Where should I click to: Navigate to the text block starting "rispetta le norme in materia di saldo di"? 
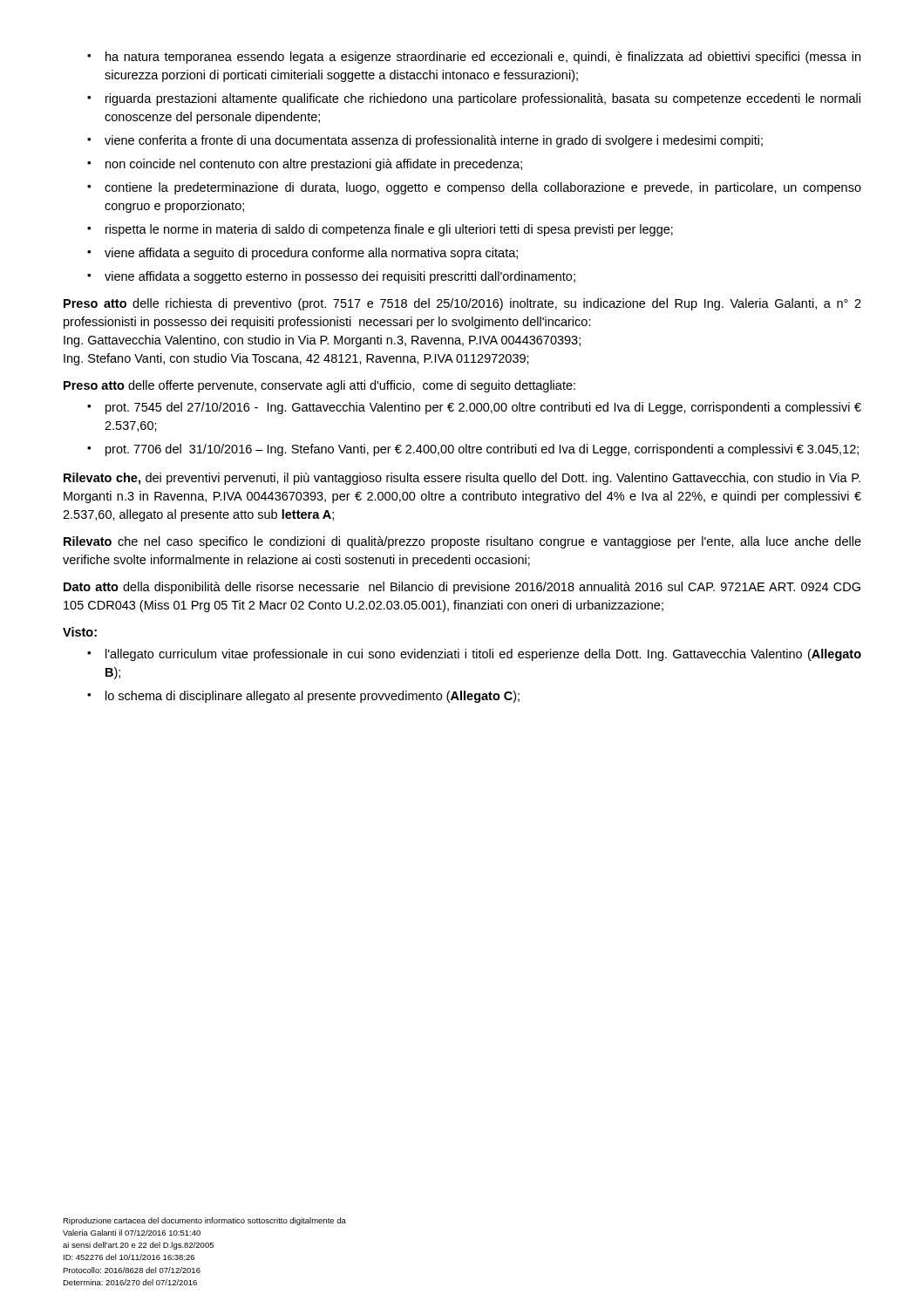click(x=389, y=229)
